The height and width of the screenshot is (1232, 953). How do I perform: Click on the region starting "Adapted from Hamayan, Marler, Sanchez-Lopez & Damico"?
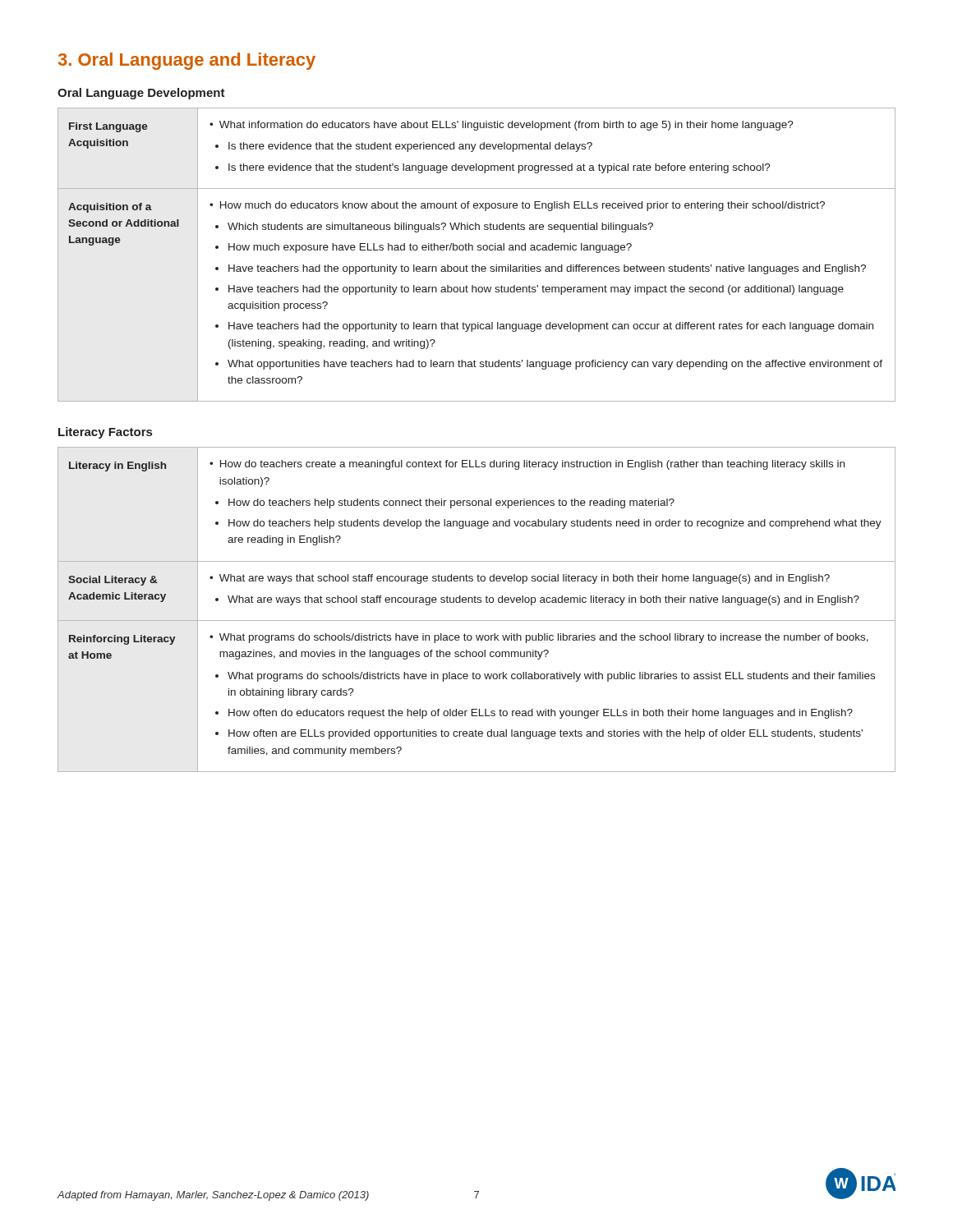(x=213, y=1195)
